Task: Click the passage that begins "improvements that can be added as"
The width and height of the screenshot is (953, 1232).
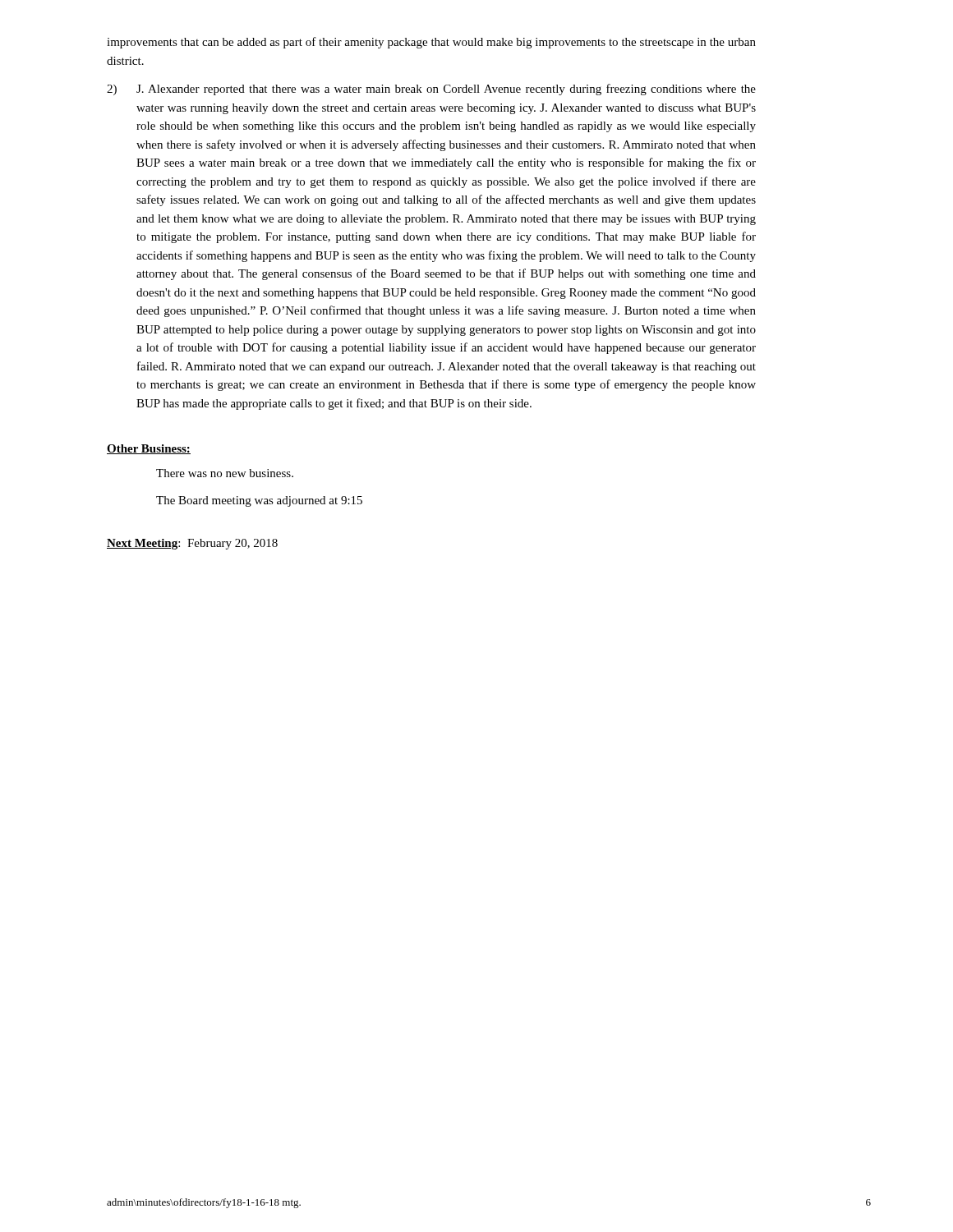Action: (431, 51)
